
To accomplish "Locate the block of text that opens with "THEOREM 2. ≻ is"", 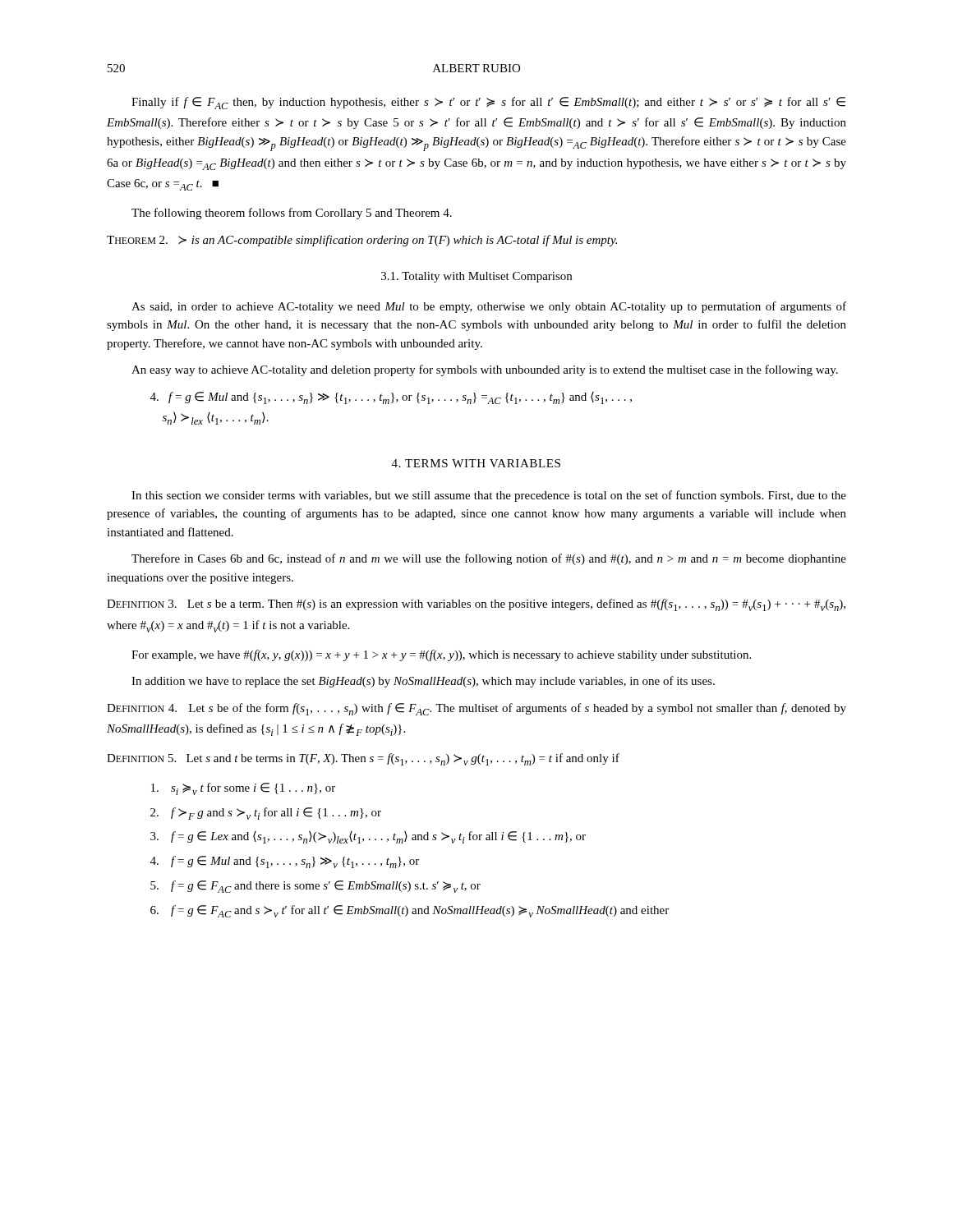I will (476, 240).
